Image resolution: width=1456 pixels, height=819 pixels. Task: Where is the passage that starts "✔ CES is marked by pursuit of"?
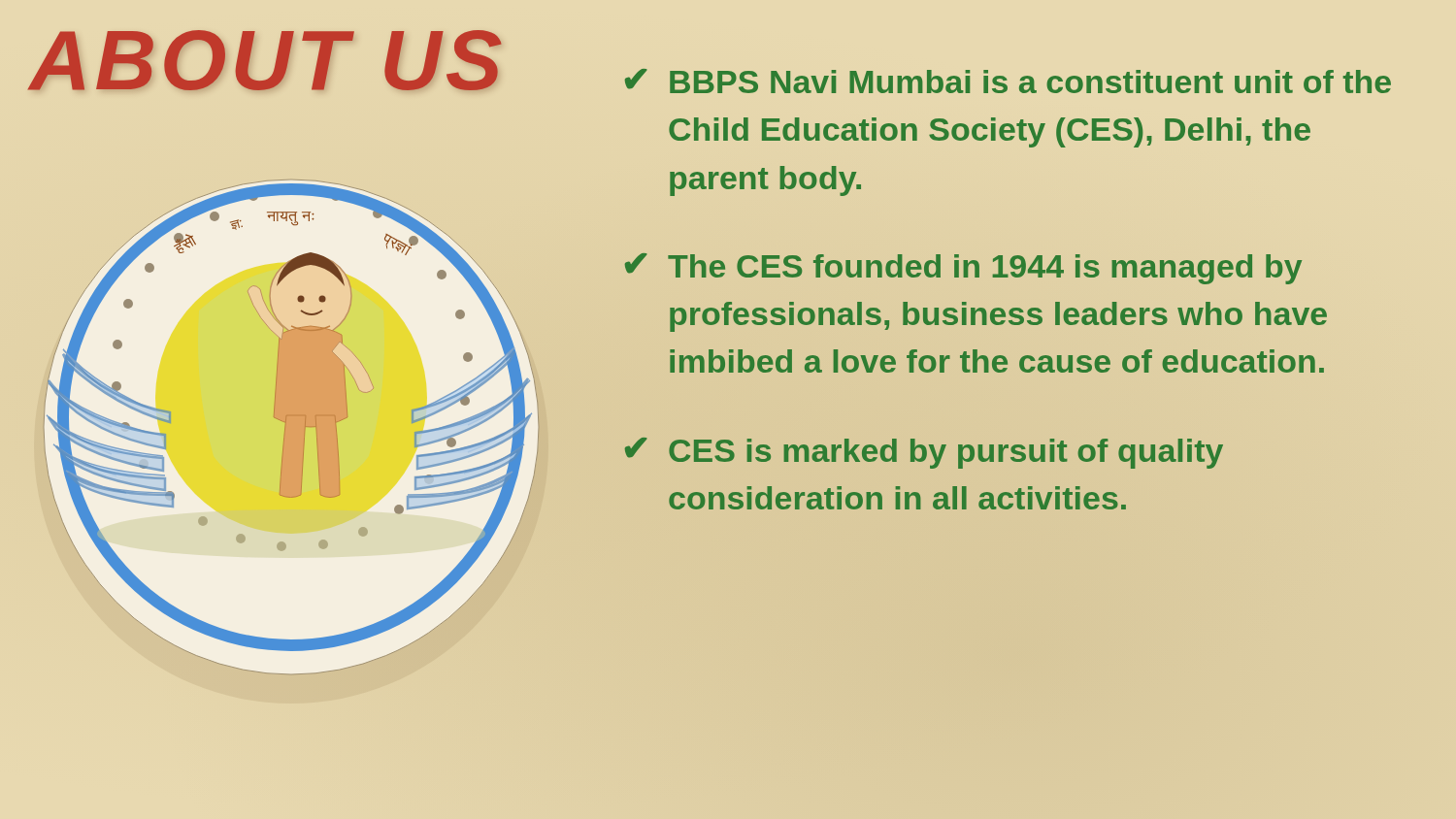(1019, 475)
